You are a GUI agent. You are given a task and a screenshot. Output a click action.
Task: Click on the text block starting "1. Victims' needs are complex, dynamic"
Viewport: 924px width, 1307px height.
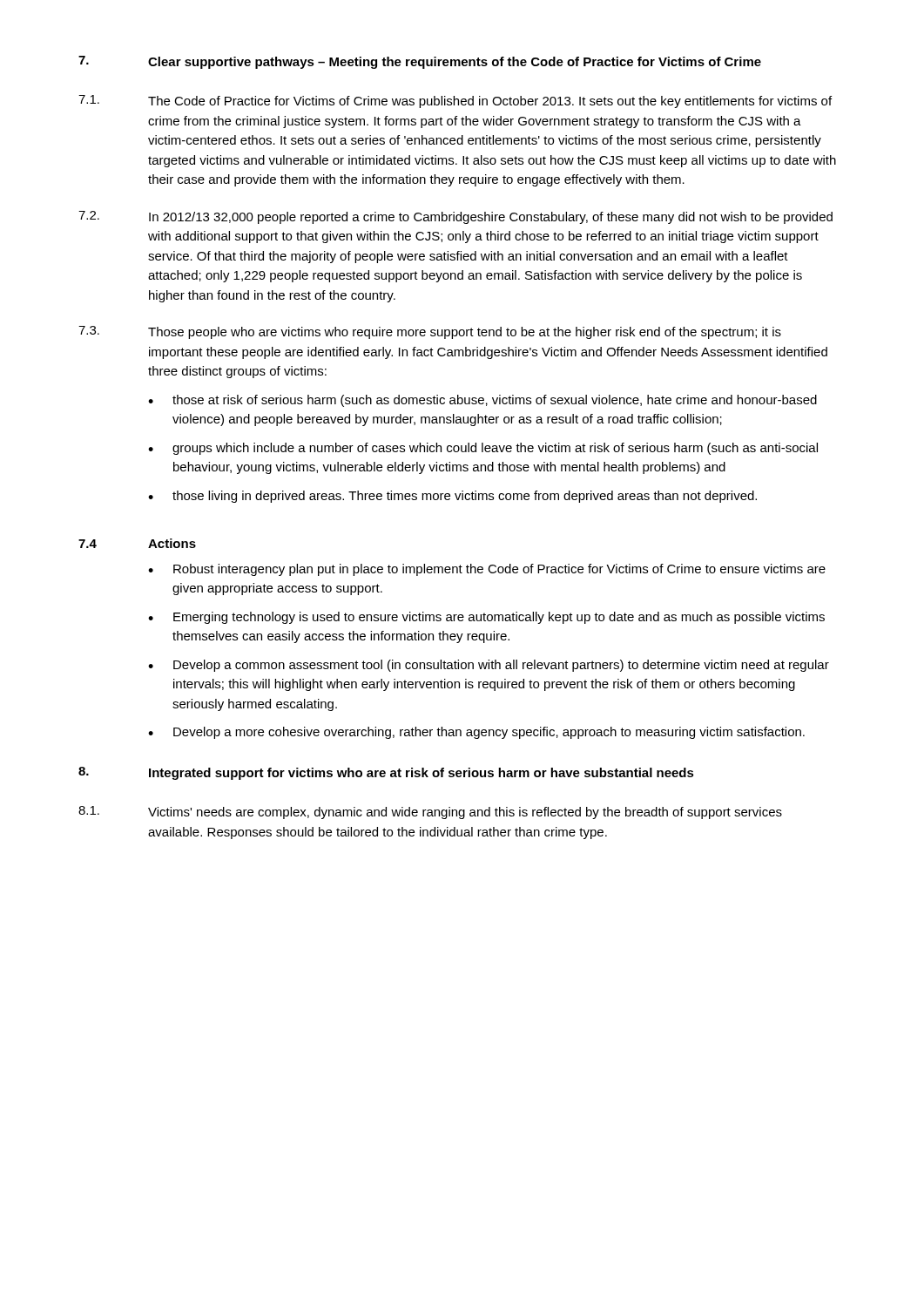[458, 822]
